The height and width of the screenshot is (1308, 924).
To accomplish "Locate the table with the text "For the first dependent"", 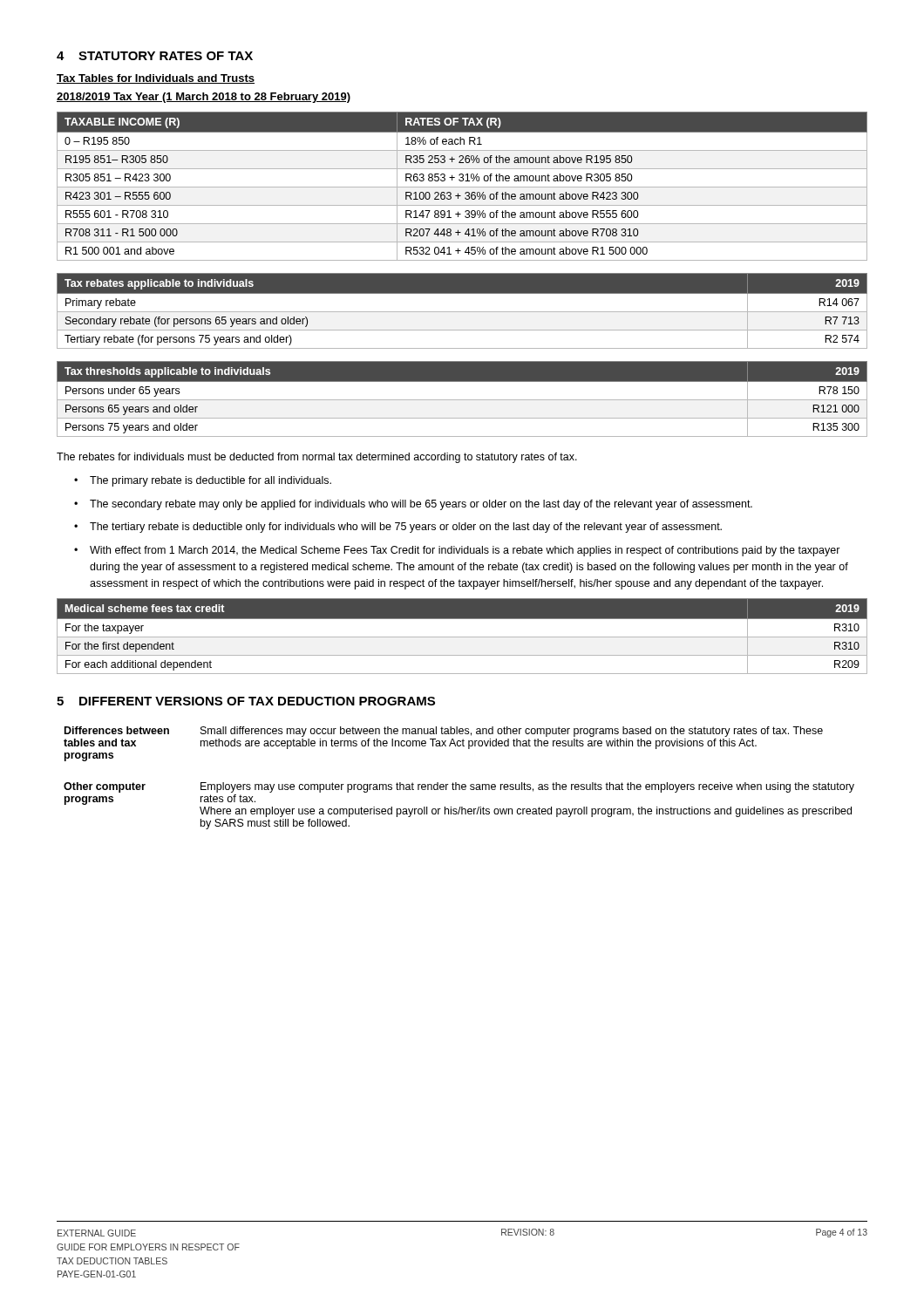I will click(x=462, y=636).
